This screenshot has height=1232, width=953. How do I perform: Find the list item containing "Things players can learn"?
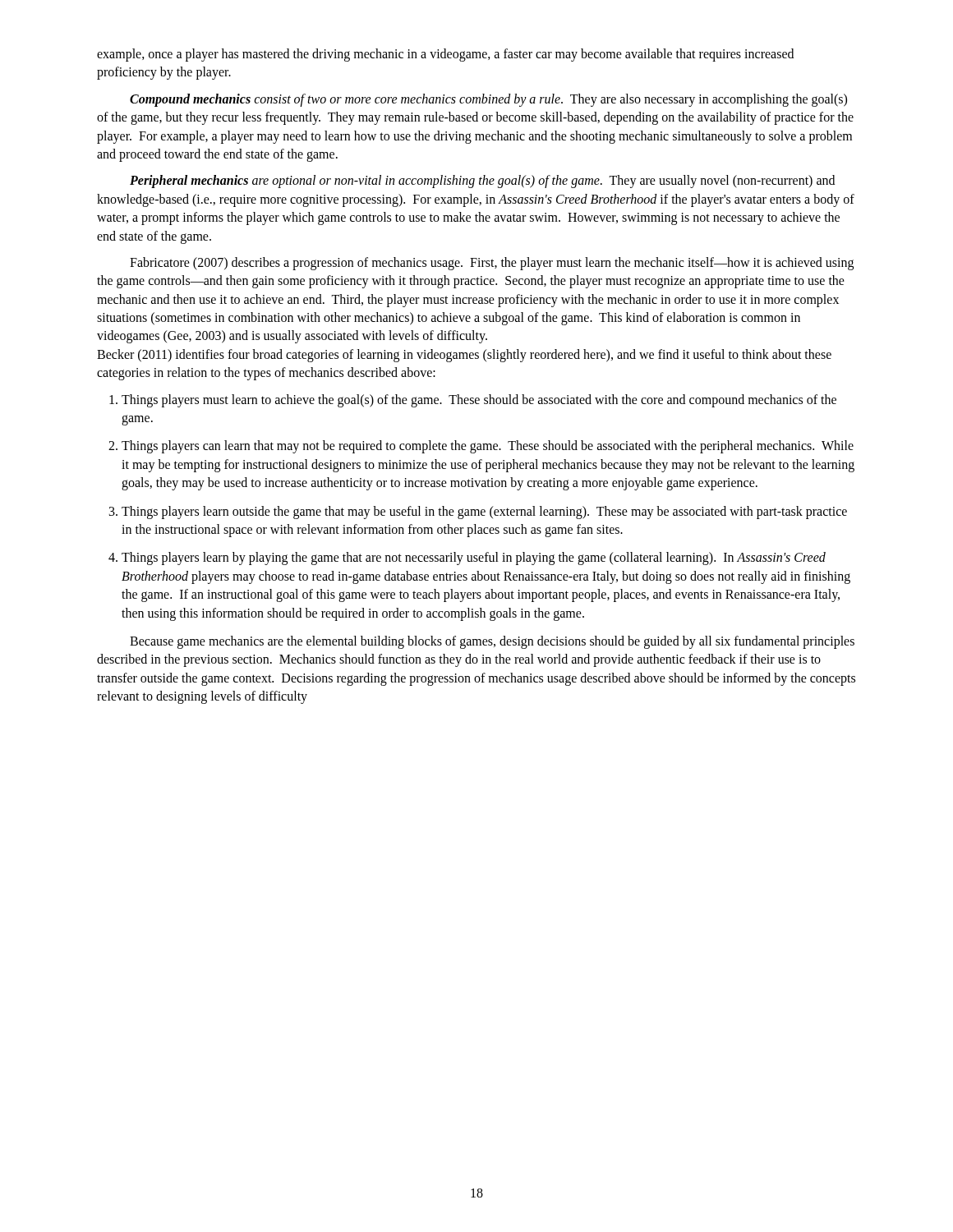489,465
